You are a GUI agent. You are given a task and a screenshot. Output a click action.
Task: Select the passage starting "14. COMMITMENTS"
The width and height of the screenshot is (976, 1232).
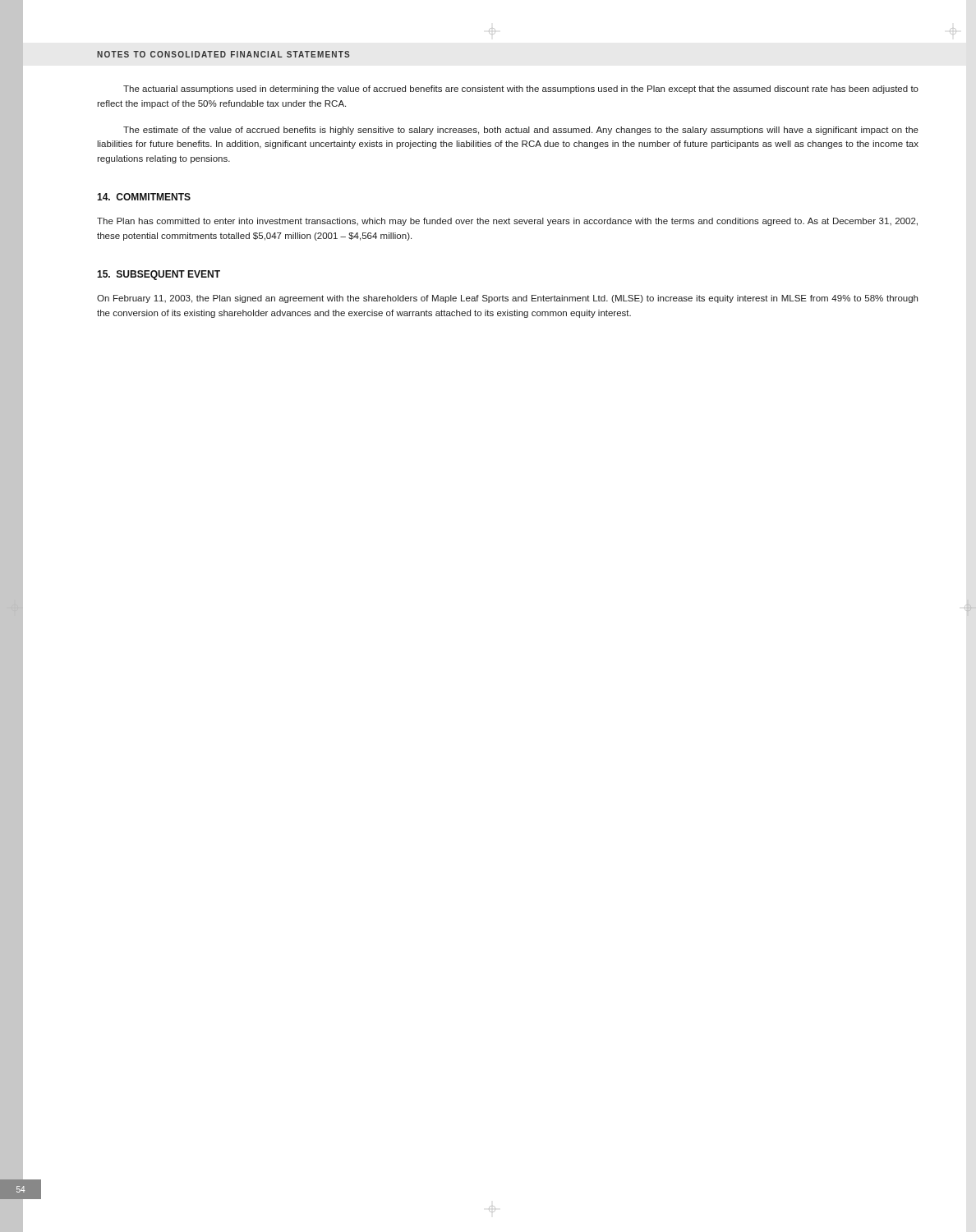coord(144,197)
